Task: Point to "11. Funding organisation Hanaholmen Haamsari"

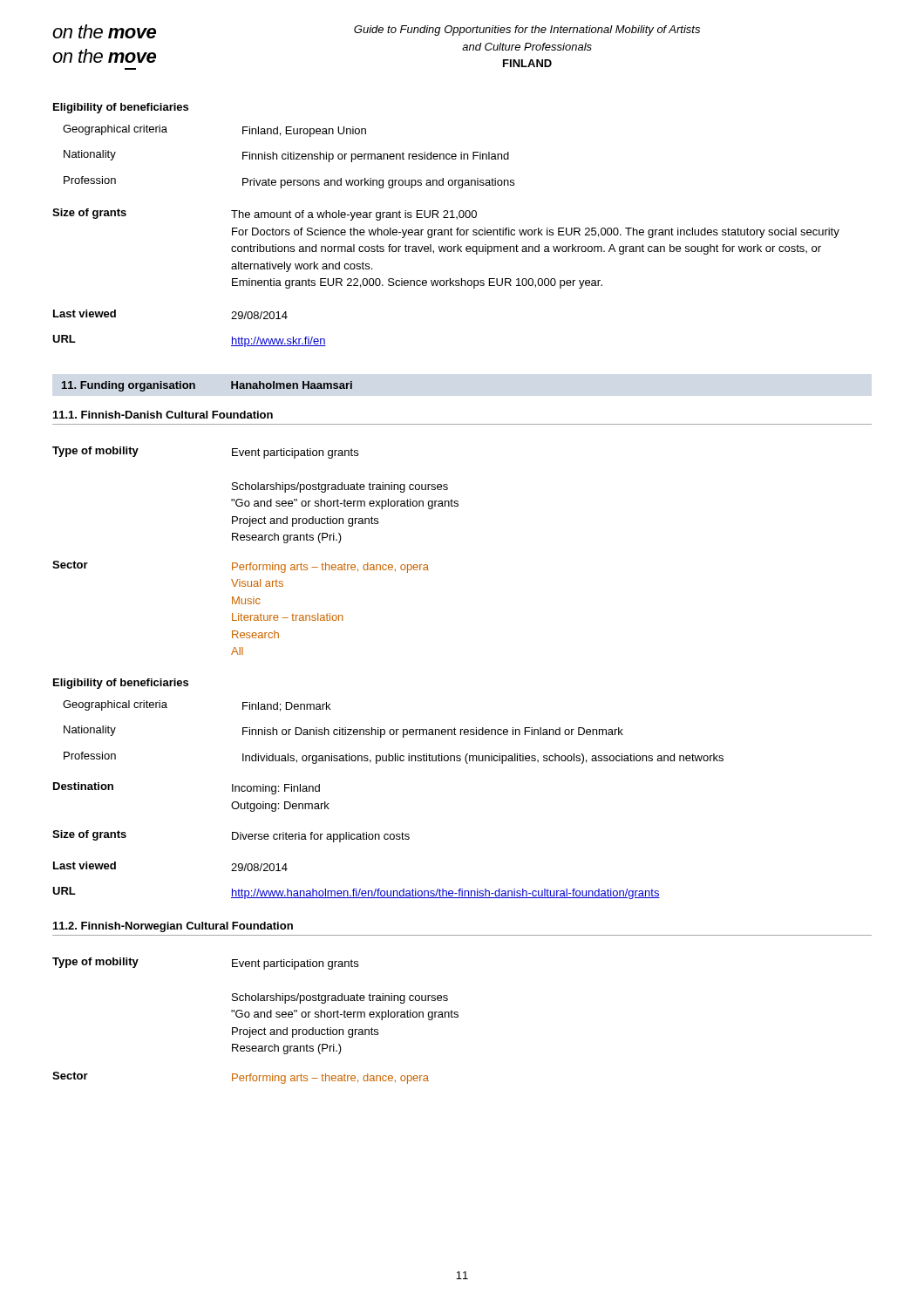Action: coord(131,388)
